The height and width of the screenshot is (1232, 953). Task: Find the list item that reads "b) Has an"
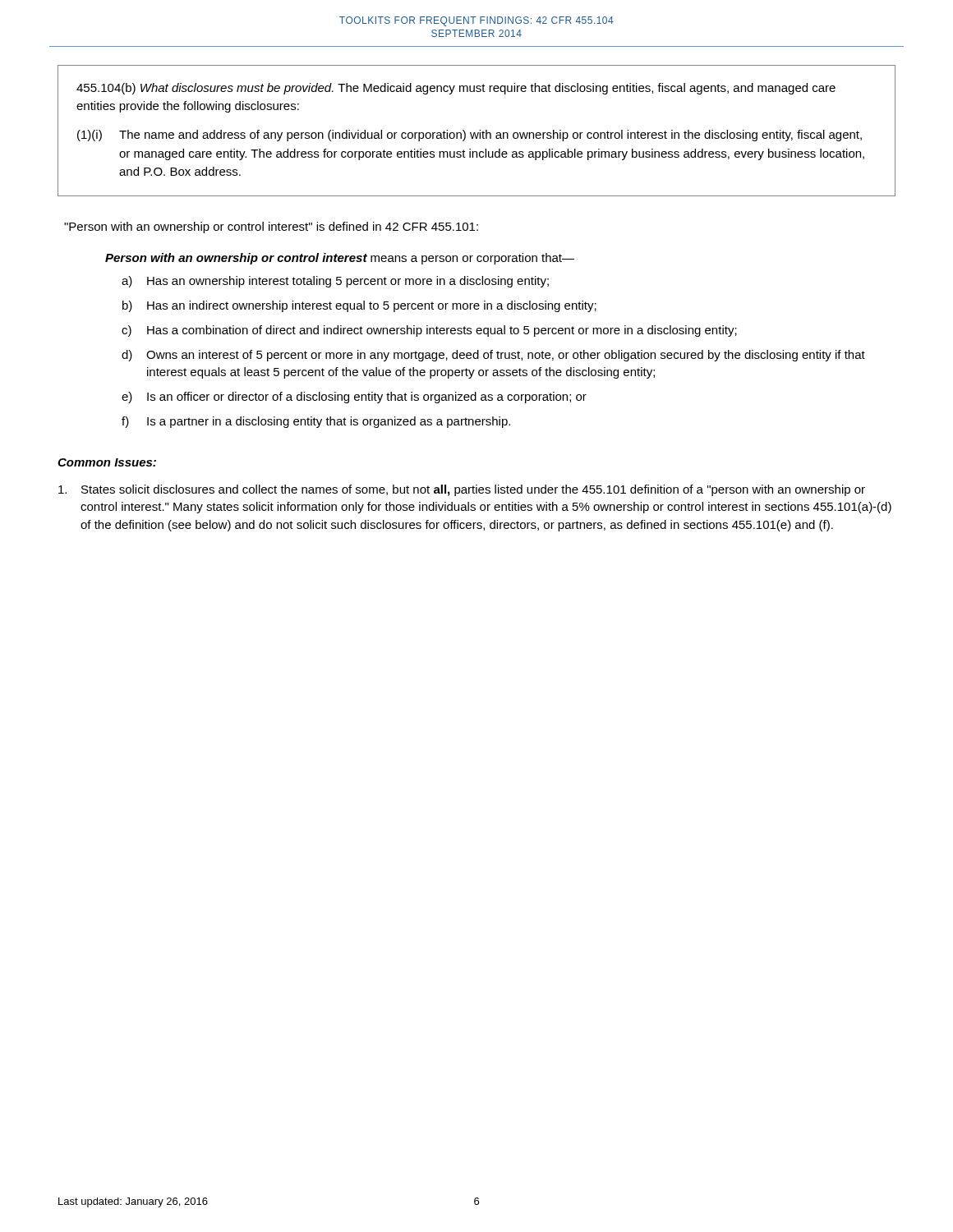tap(509, 305)
